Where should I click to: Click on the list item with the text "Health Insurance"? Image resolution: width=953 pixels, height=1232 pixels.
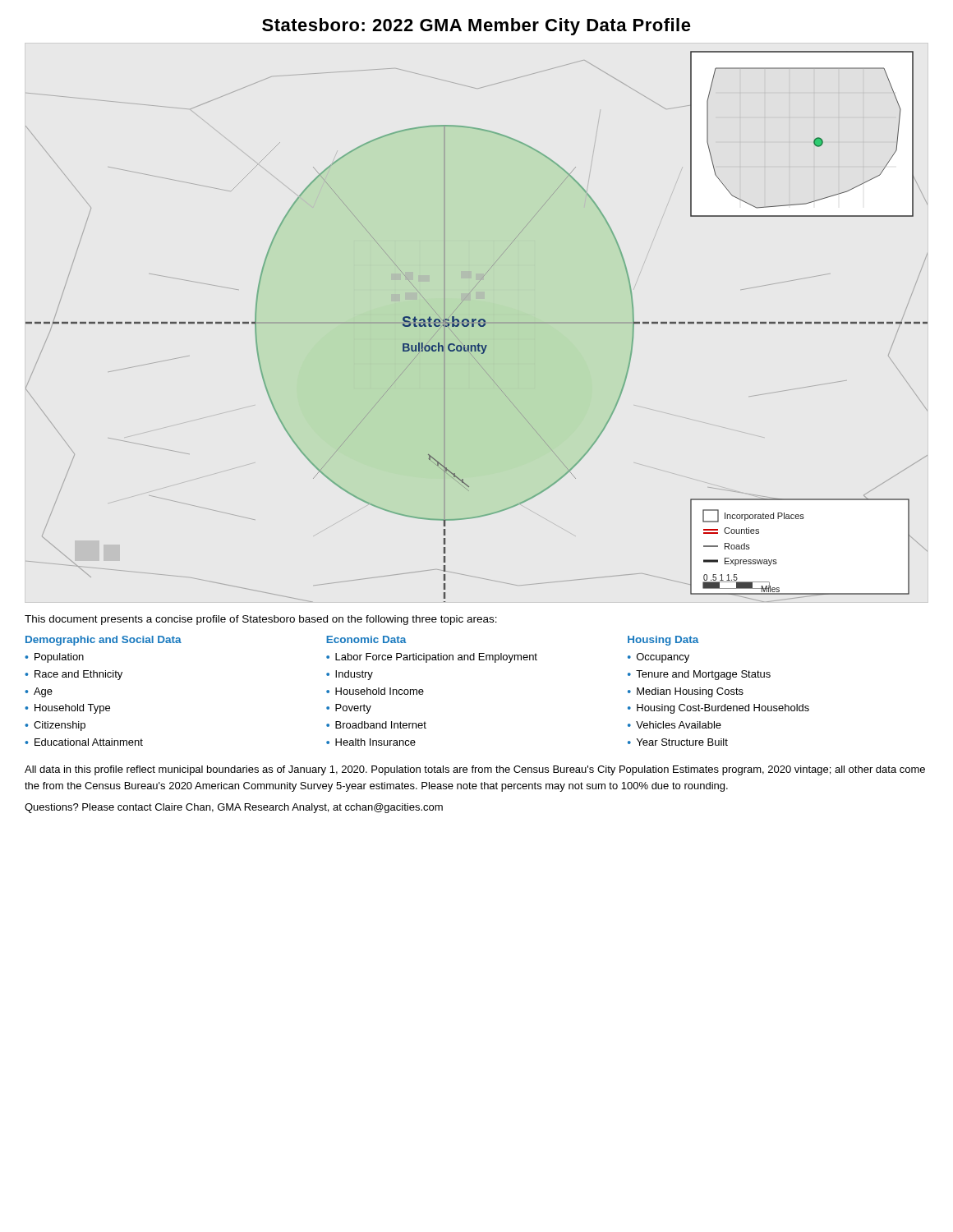[x=375, y=742]
